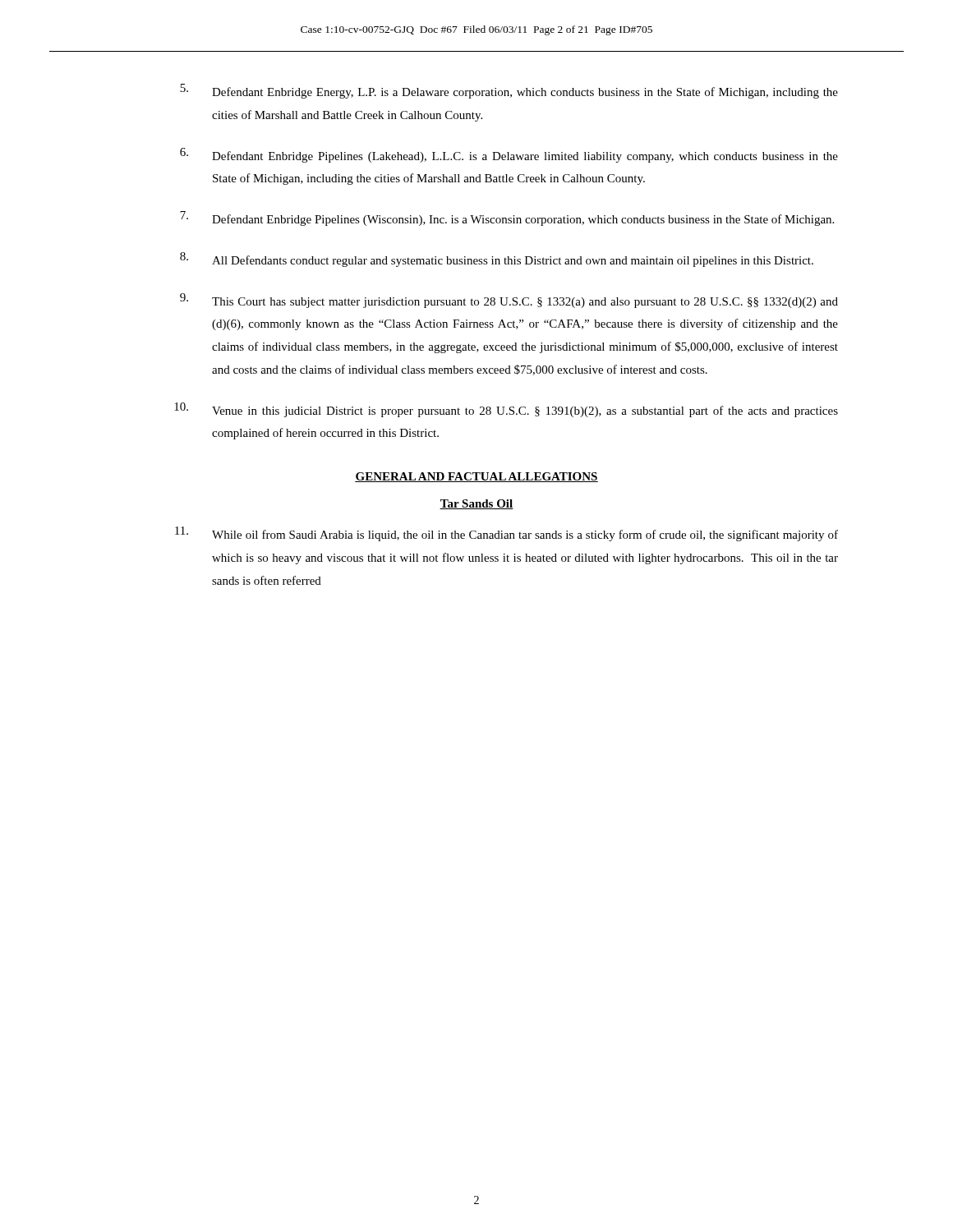Viewport: 953px width, 1232px height.
Task: Click the passage that begins "Defendant Enbridge Pipelines (Wisconsin), Inc. is a Wisconsin"
Action: click(476, 220)
